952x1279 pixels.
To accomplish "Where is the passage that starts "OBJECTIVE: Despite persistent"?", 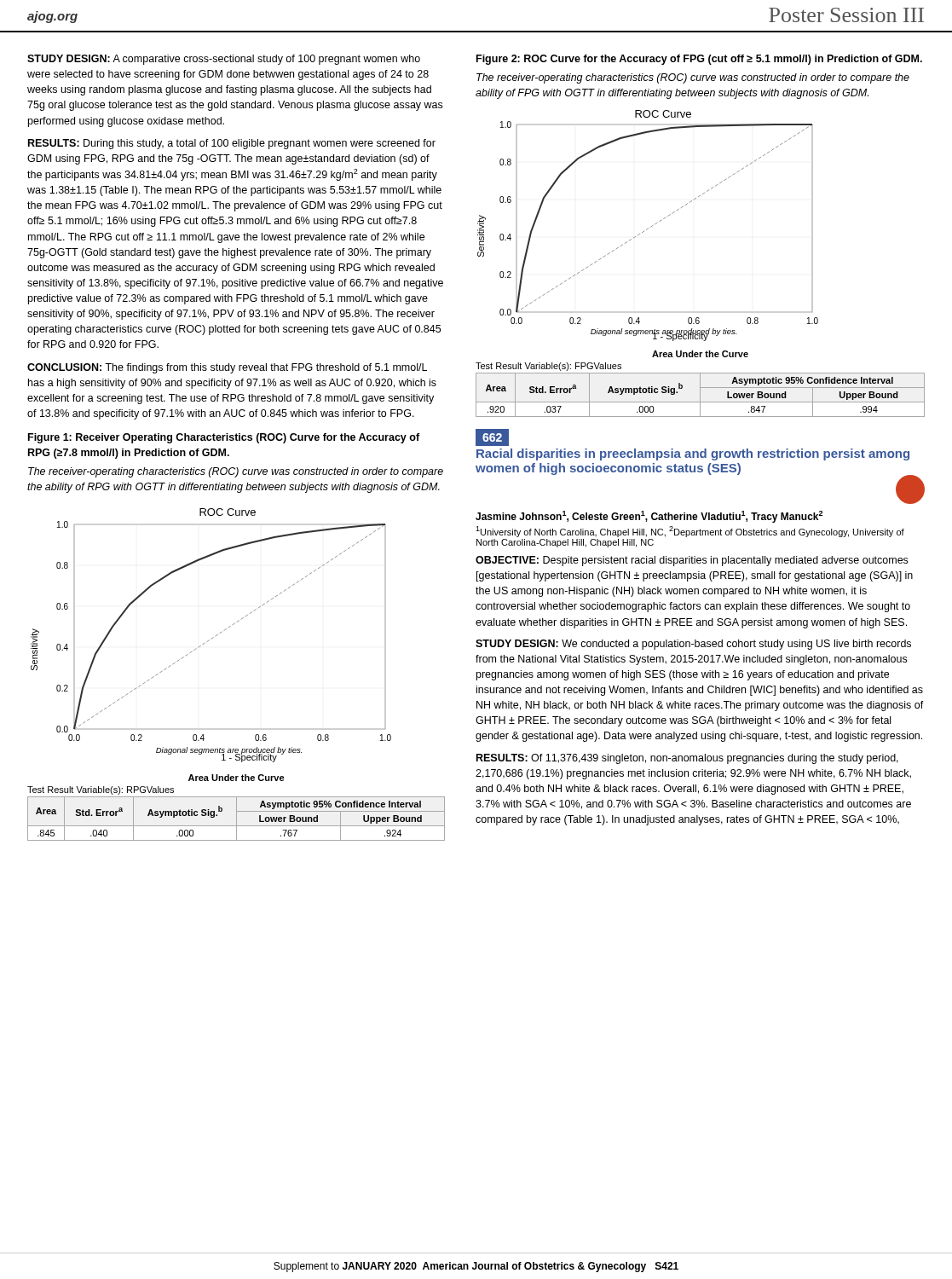I will (700, 591).
